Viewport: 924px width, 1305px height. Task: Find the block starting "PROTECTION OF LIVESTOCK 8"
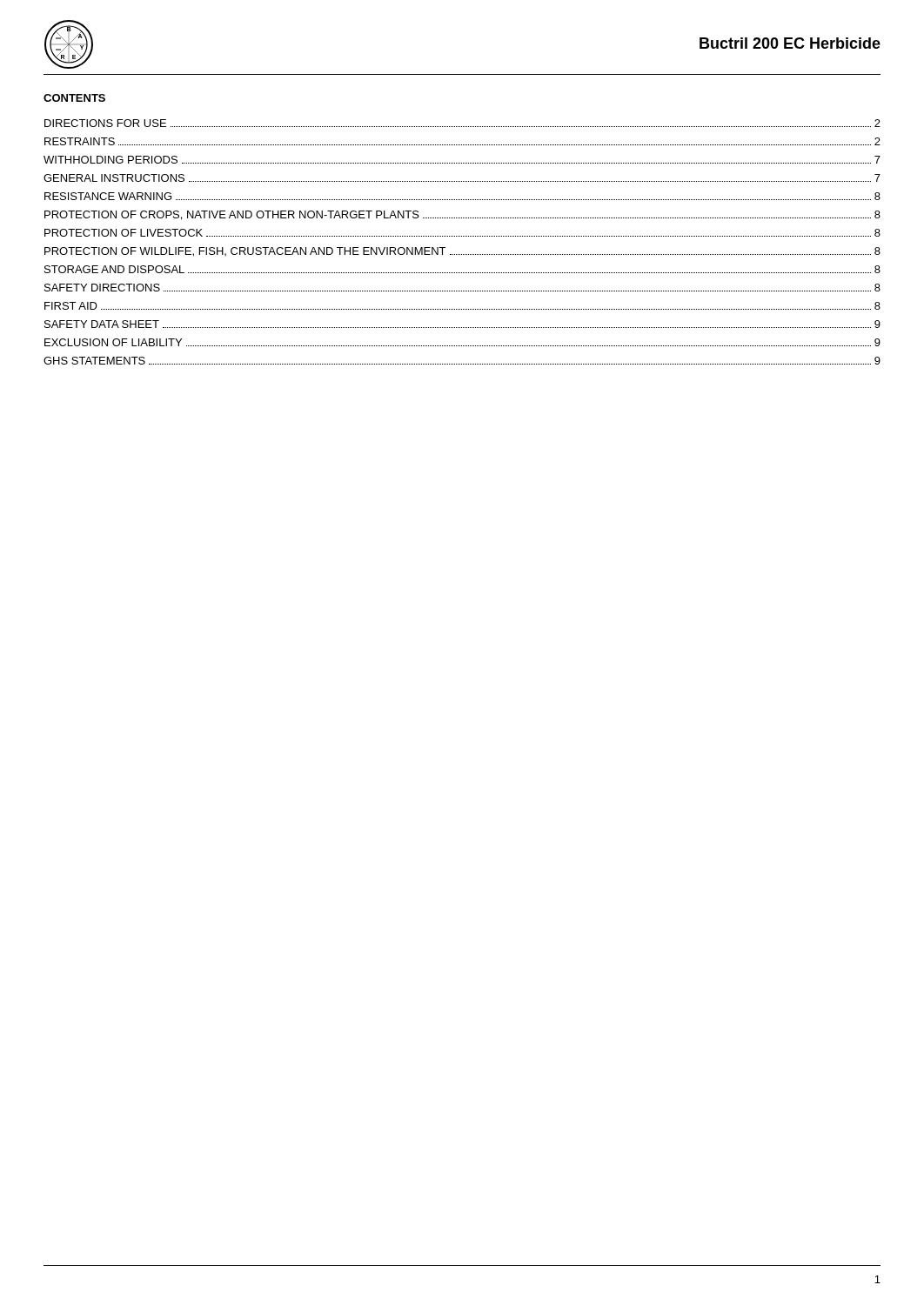(462, 233)
